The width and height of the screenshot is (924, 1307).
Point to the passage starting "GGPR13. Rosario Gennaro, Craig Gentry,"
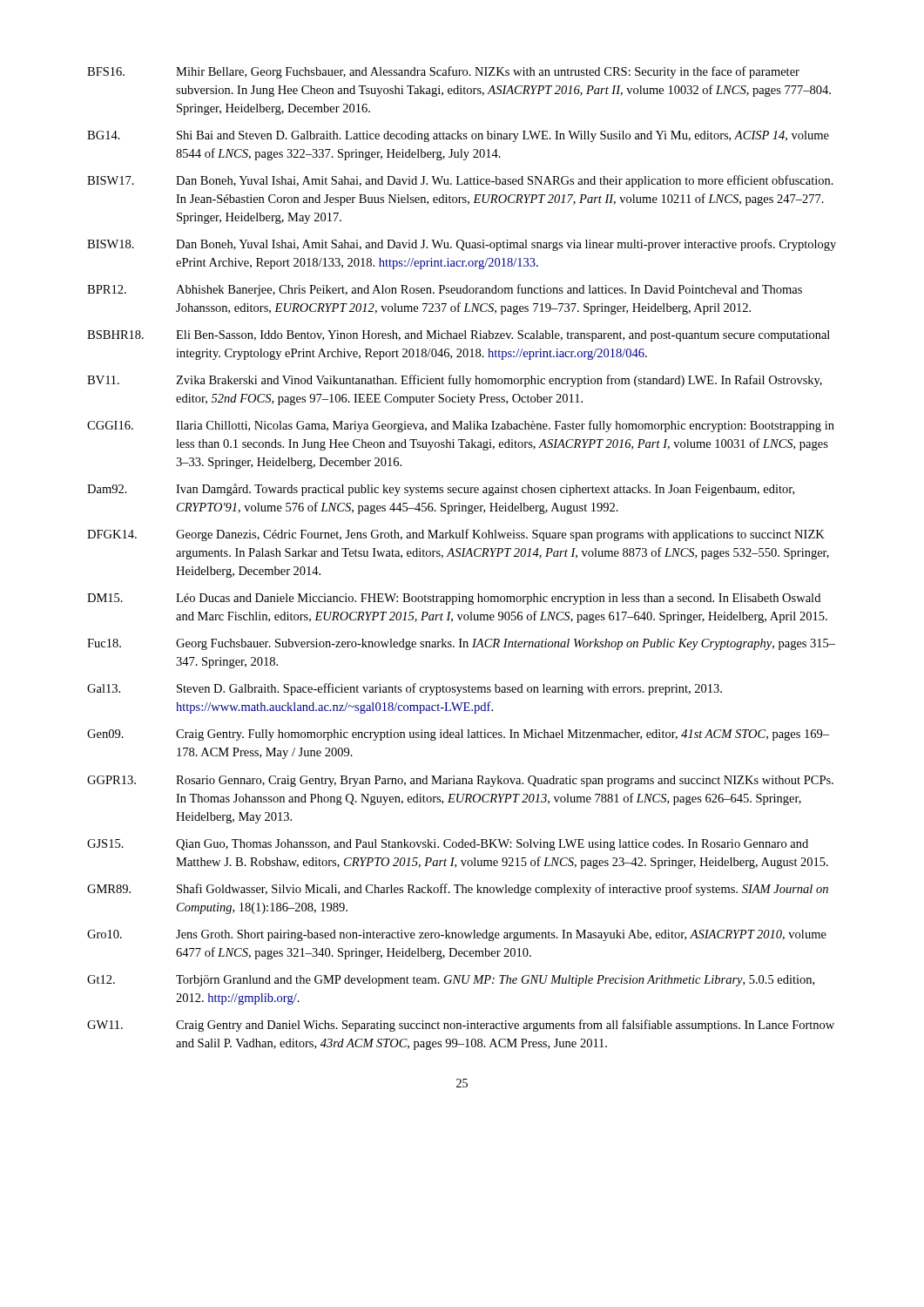pyautogui.click(x=462, y=798)
